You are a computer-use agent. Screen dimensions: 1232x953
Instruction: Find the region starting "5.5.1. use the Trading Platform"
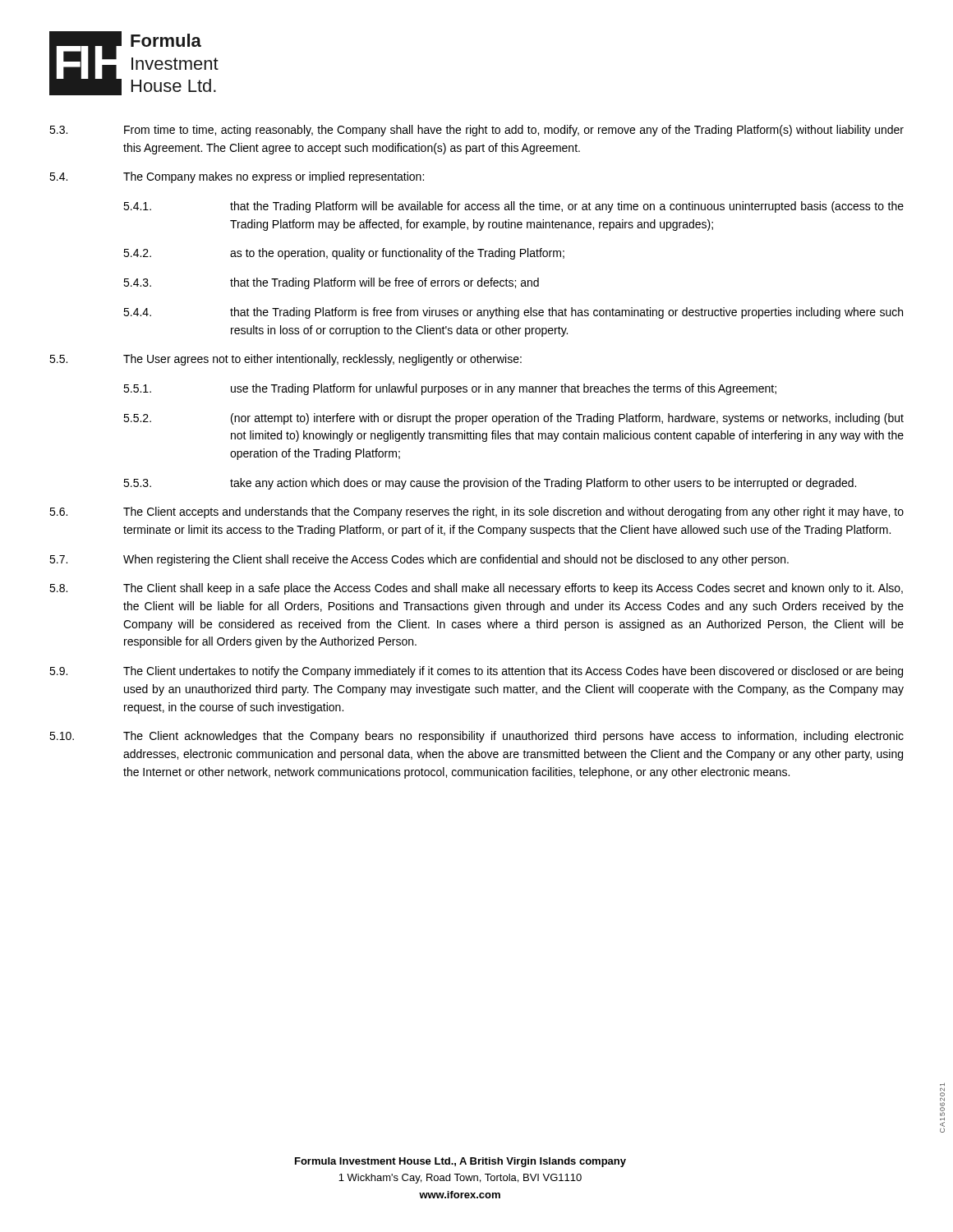coord(513,389)
